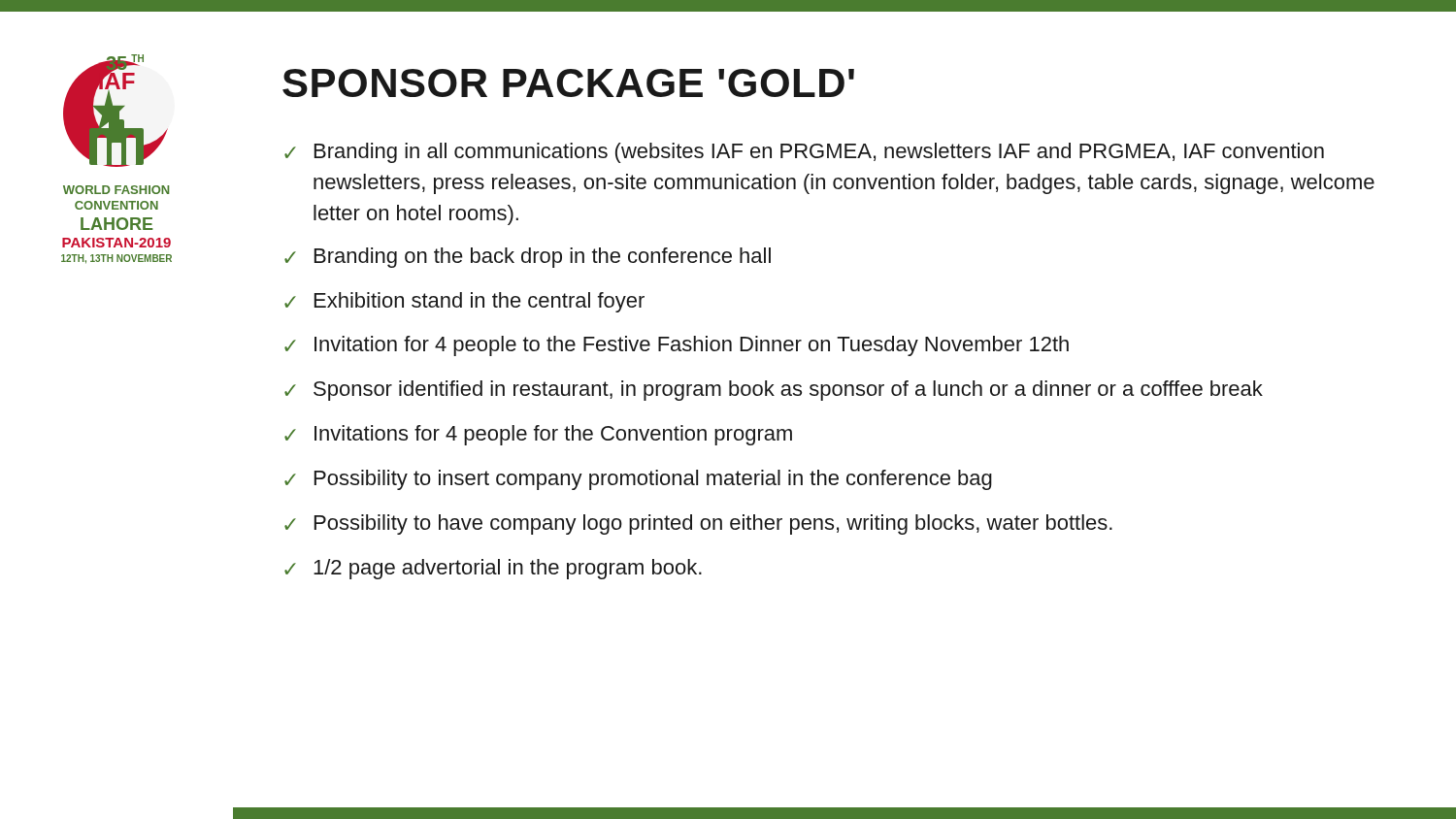Where is the passage that starts "✓ Possibility to insert company promotional material in"?

(840, 479)
